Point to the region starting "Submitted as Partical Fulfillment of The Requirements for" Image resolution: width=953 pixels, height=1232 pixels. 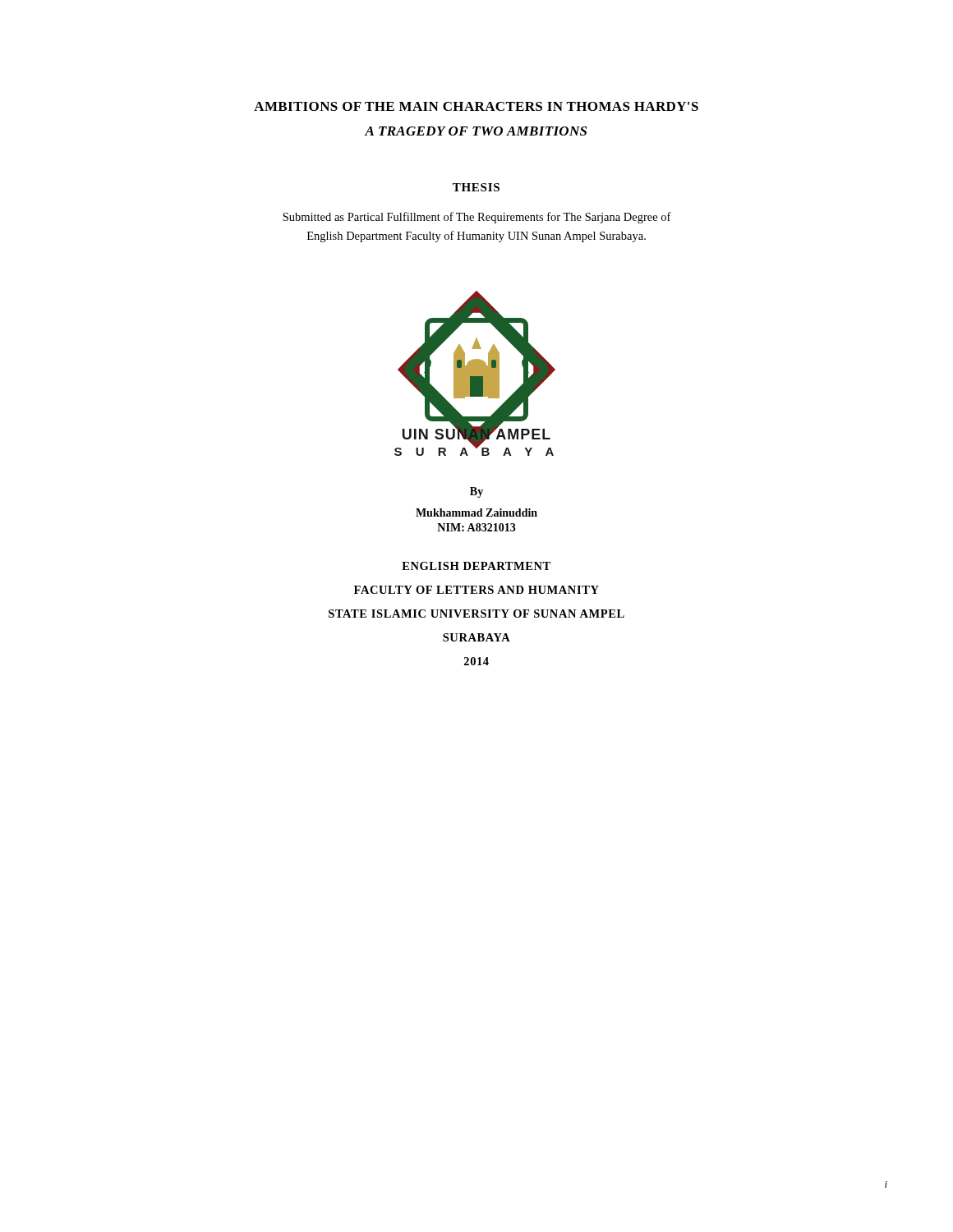476,226
